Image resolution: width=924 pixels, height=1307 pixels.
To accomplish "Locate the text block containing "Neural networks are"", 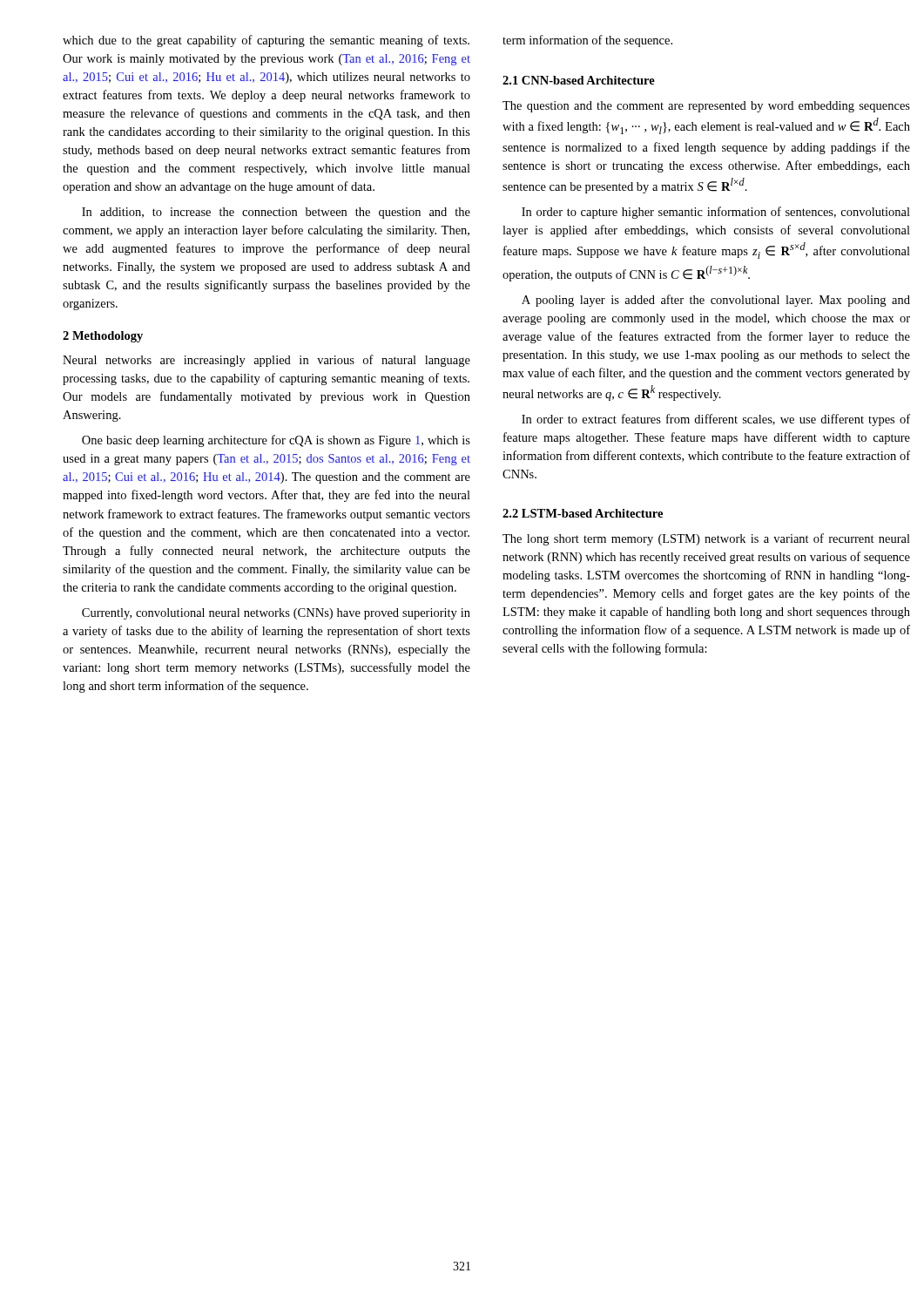I will 267,388.
